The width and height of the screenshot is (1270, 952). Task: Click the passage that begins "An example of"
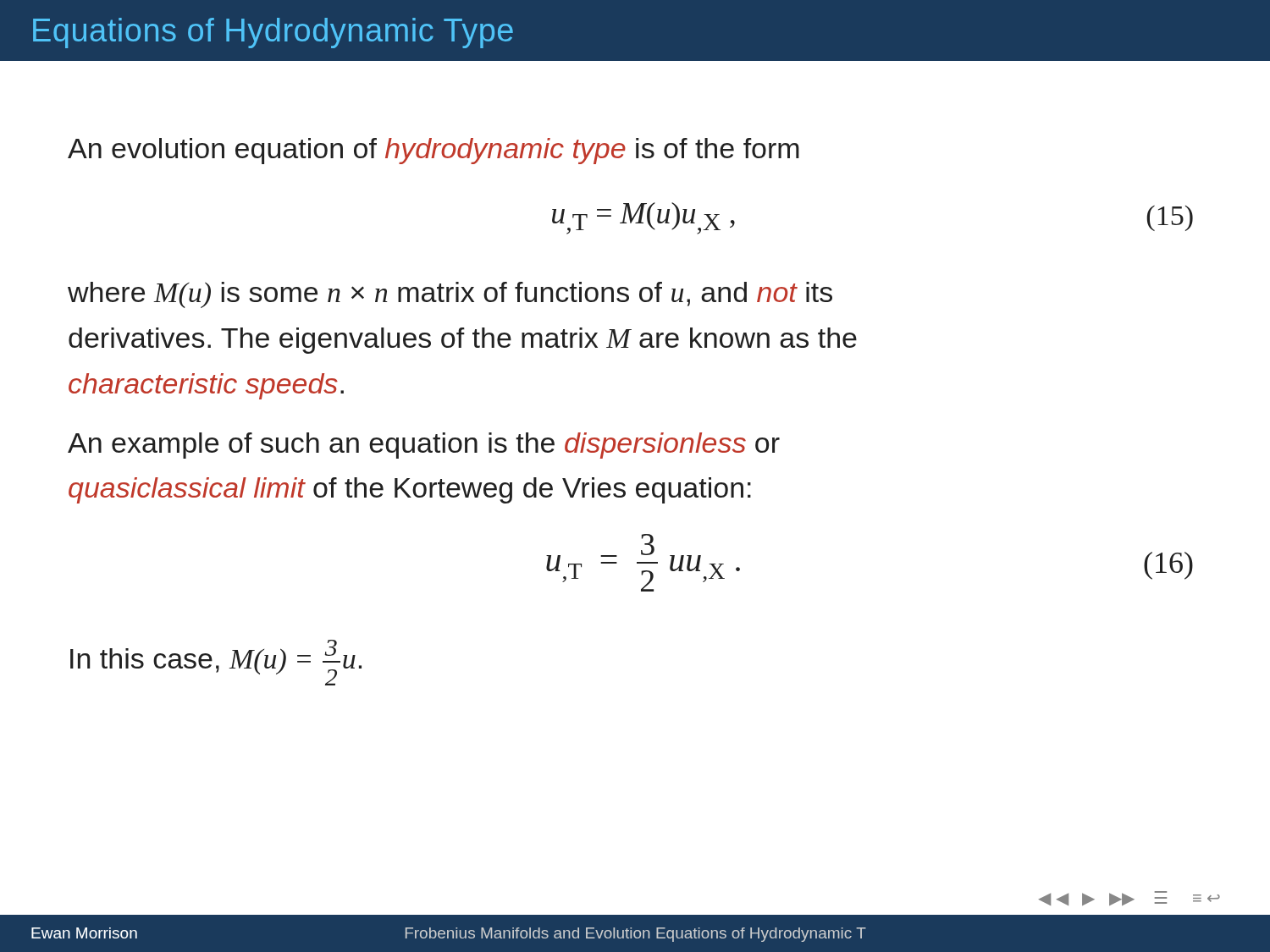[424, 465]
